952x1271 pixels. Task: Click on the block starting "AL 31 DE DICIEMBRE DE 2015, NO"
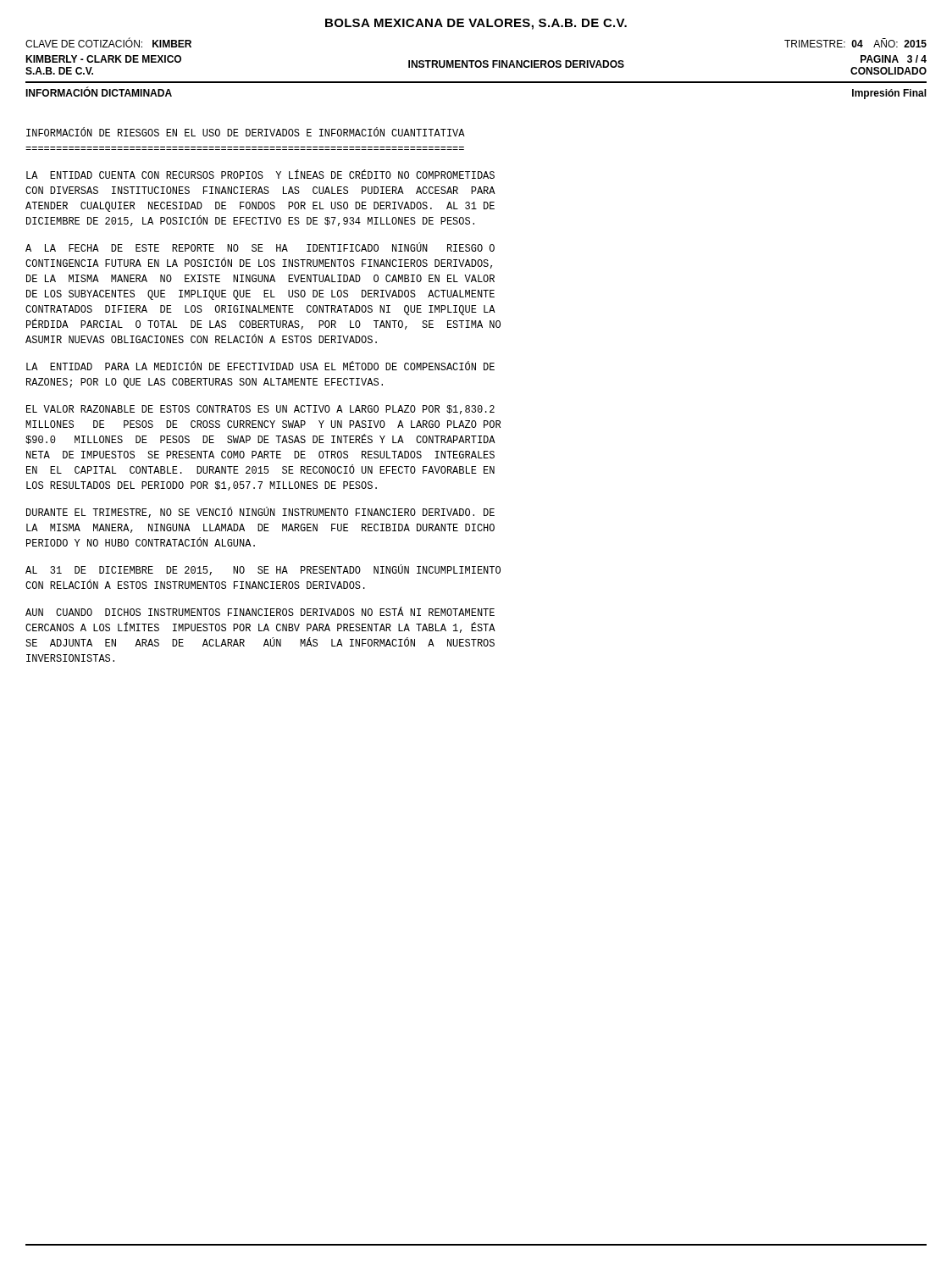point(263,579)
